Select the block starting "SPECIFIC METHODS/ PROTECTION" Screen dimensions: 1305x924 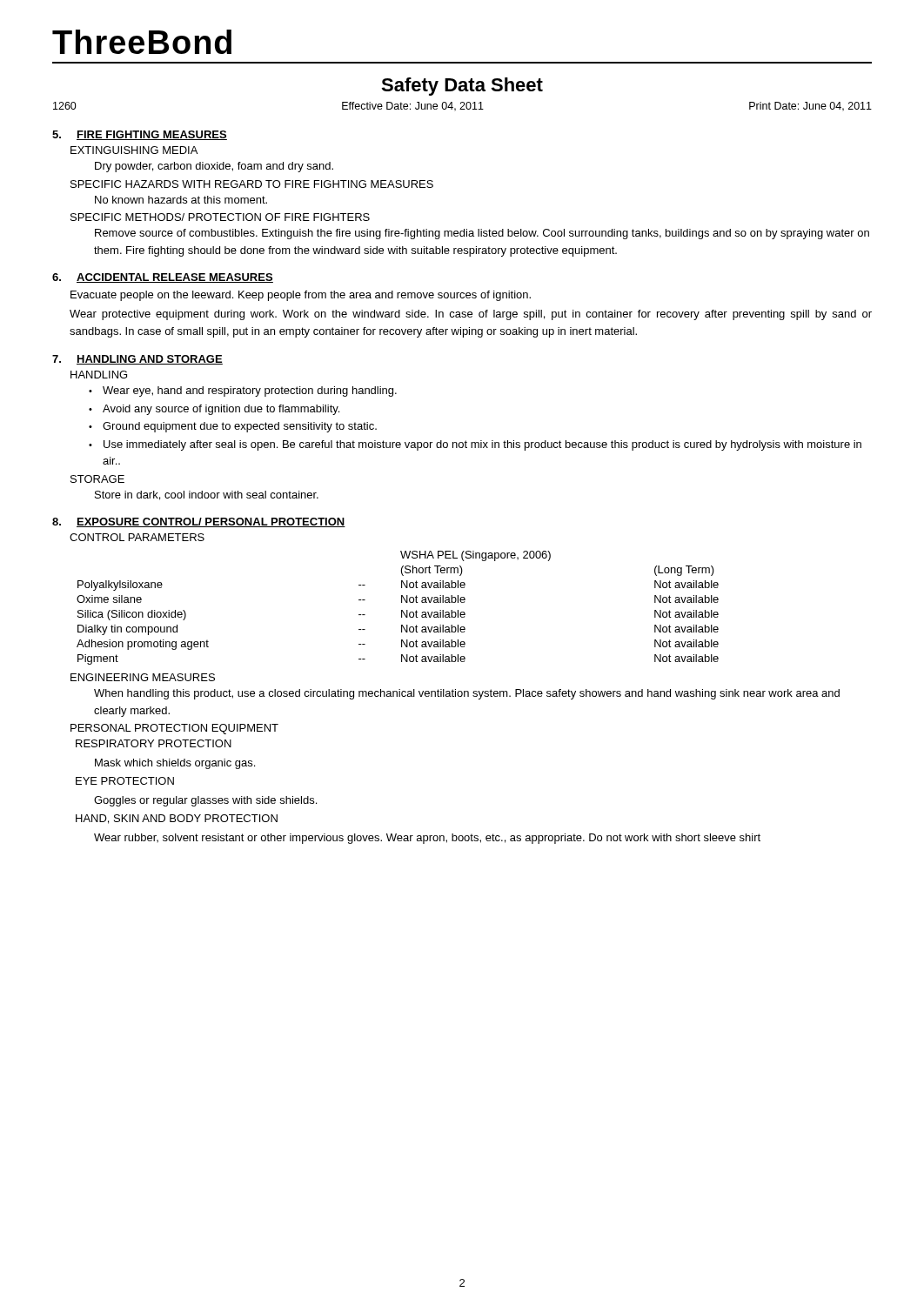pos(220,217)
